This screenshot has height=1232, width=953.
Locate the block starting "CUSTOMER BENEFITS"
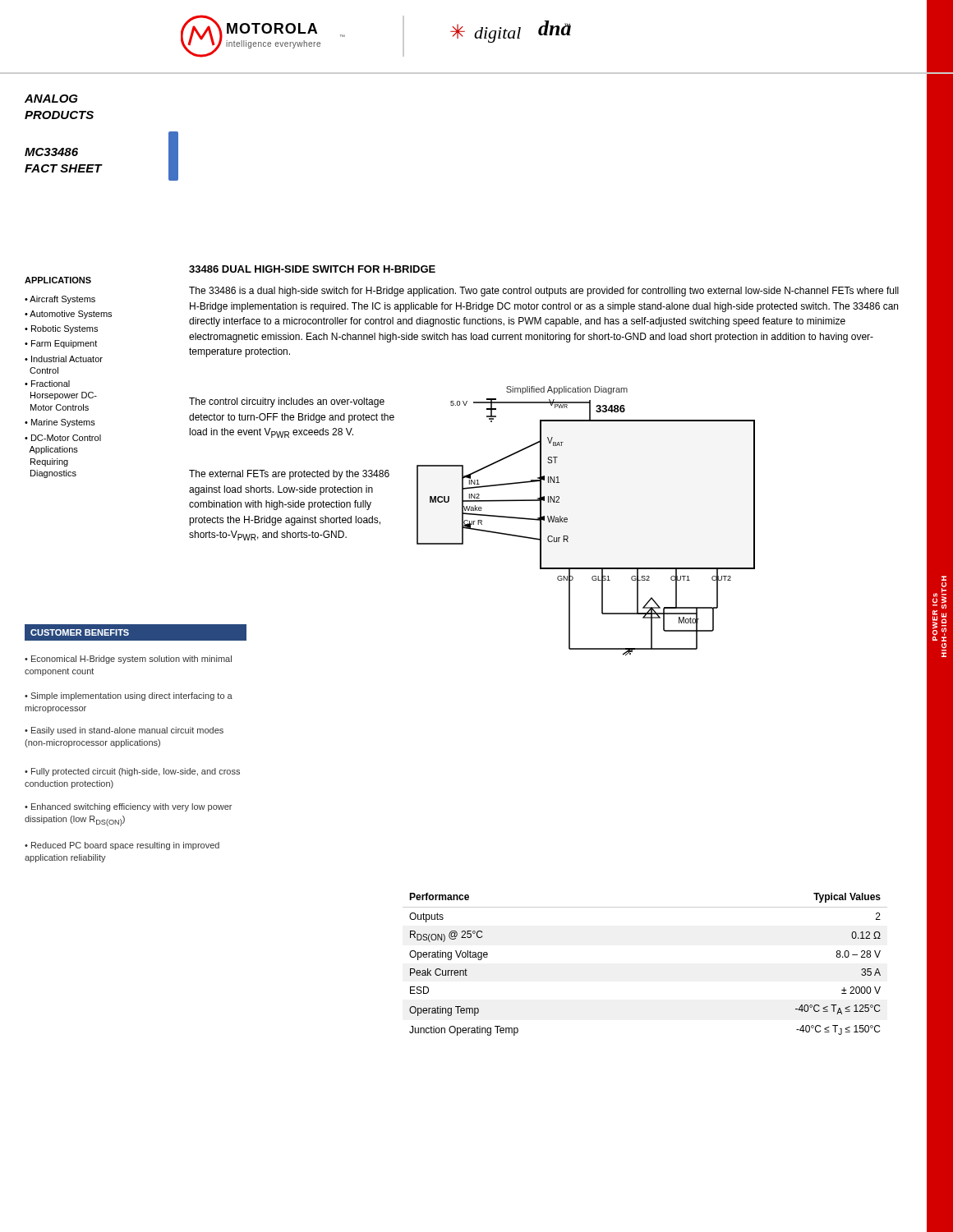[x=136, y=632]
